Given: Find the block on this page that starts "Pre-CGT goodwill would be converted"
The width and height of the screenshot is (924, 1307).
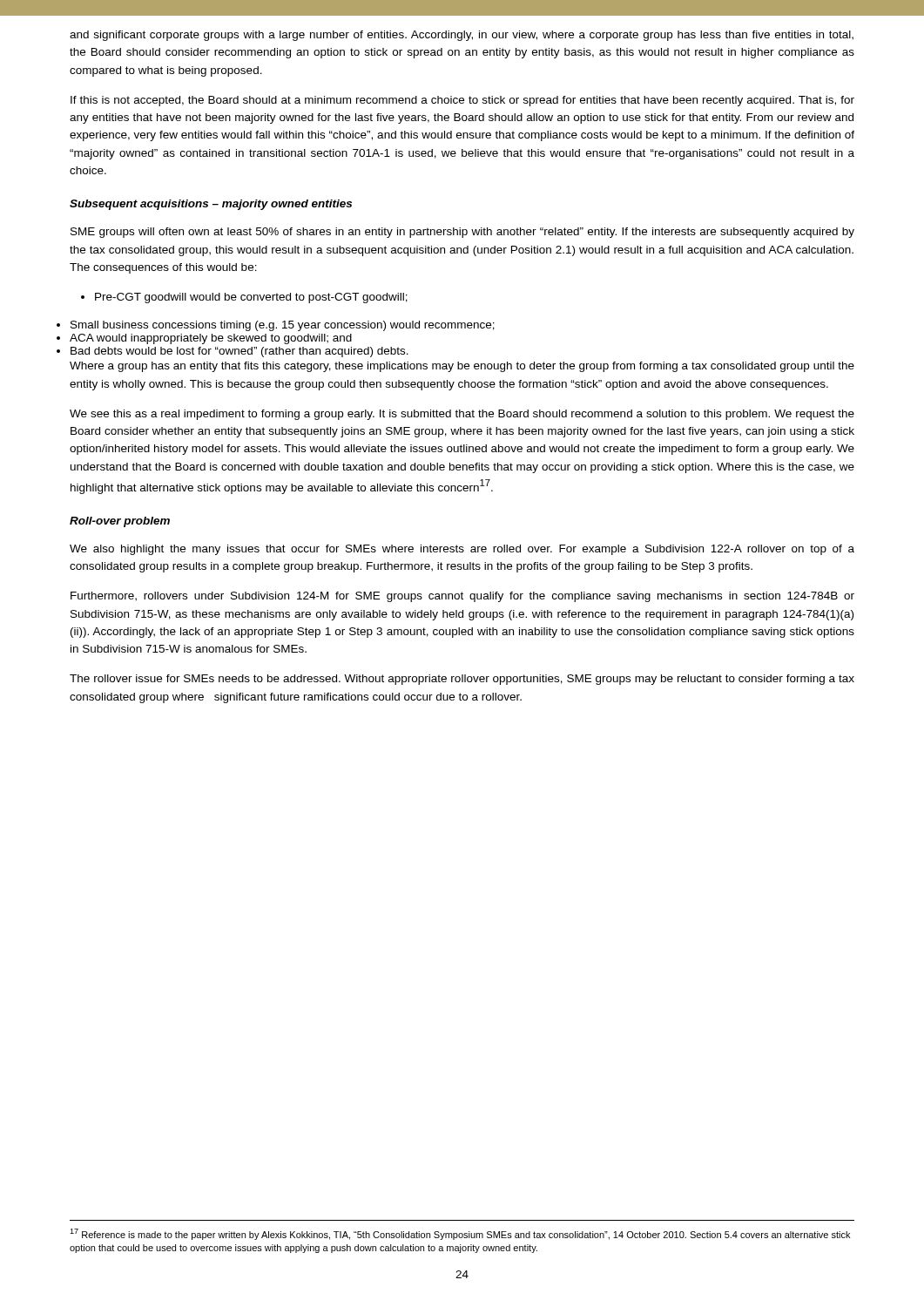Looking at the screenshot, I should (244, 298).
